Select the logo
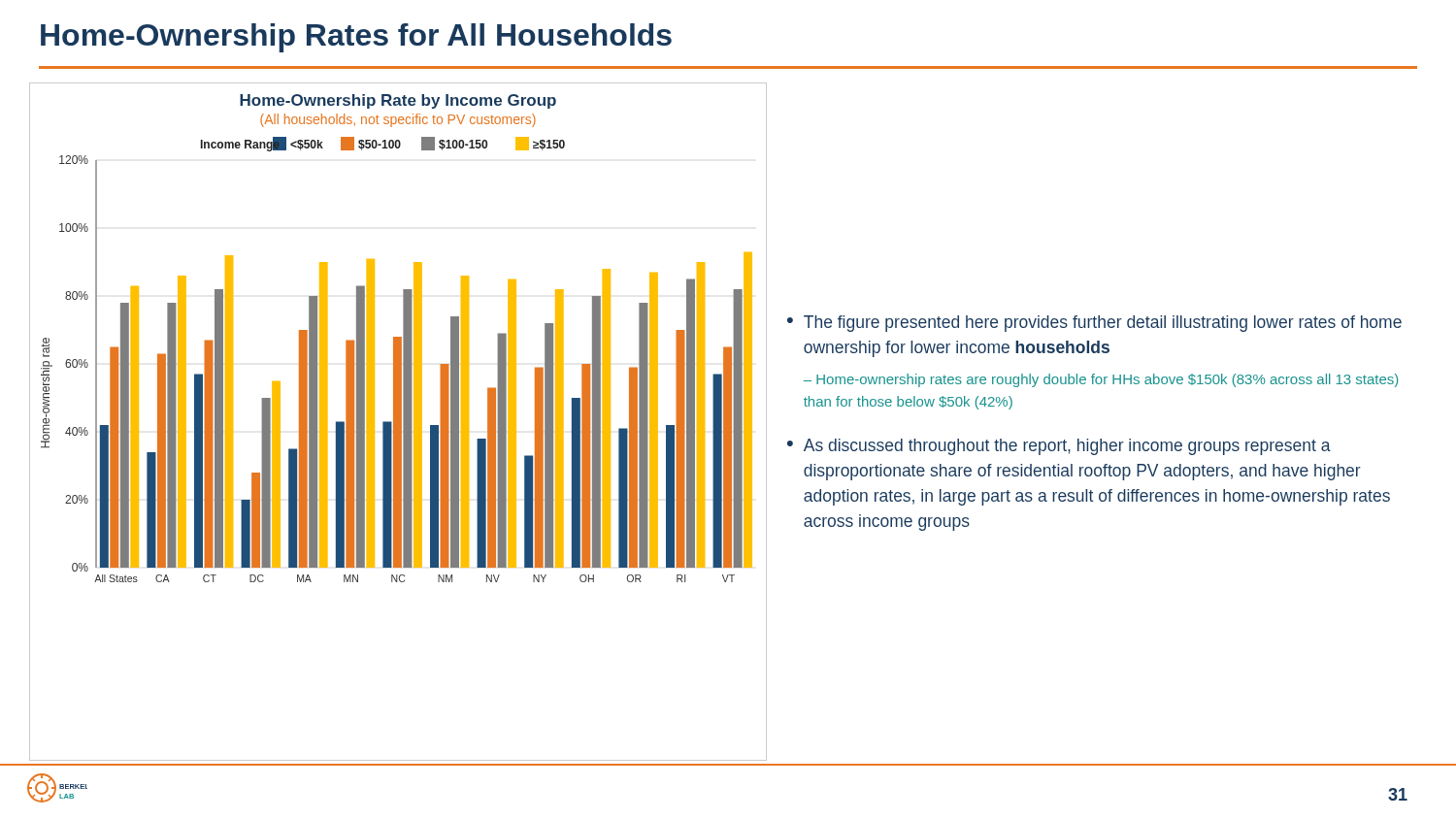 pyautogui.click(x=56, y=790)
